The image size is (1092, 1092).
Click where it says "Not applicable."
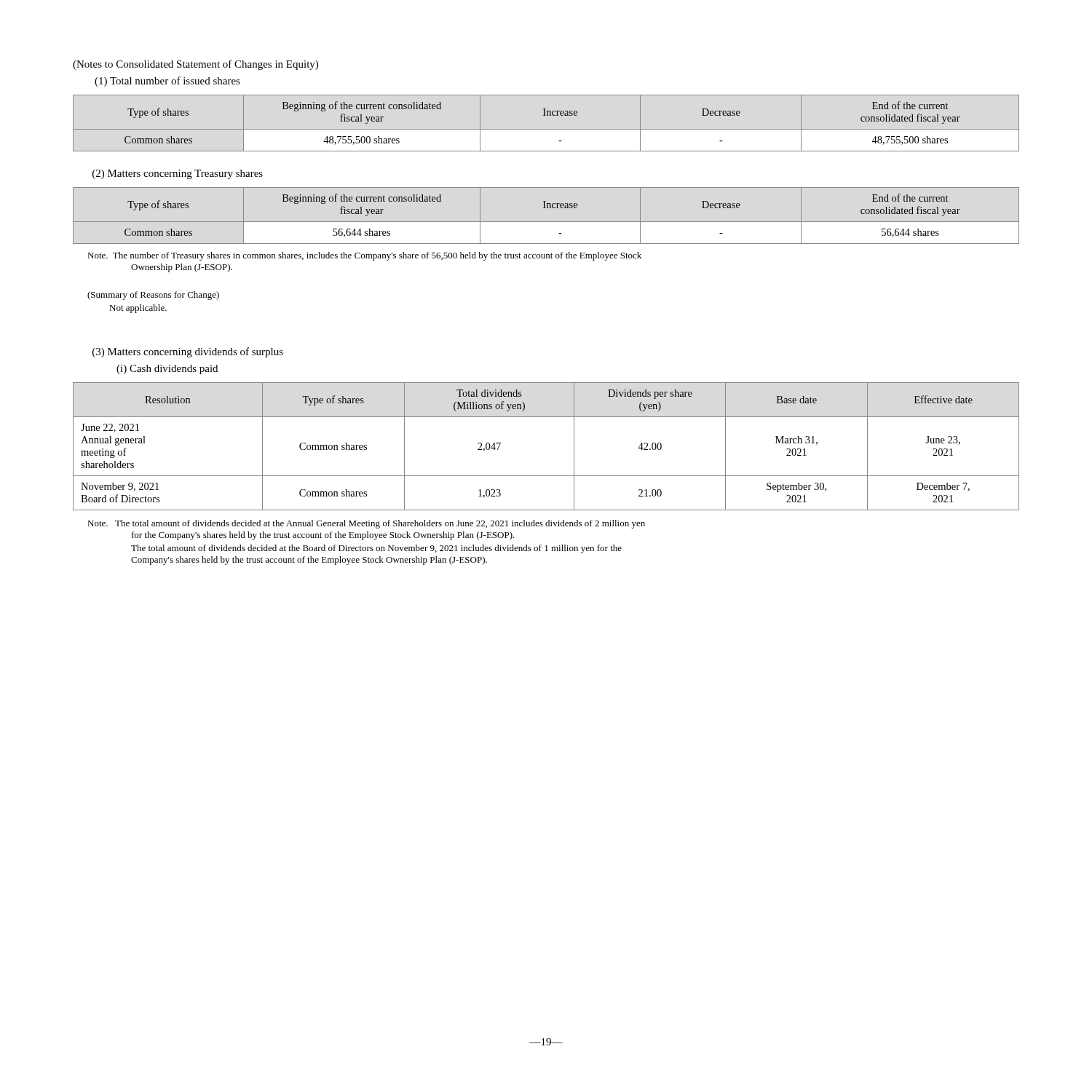[x=138, y=308]
